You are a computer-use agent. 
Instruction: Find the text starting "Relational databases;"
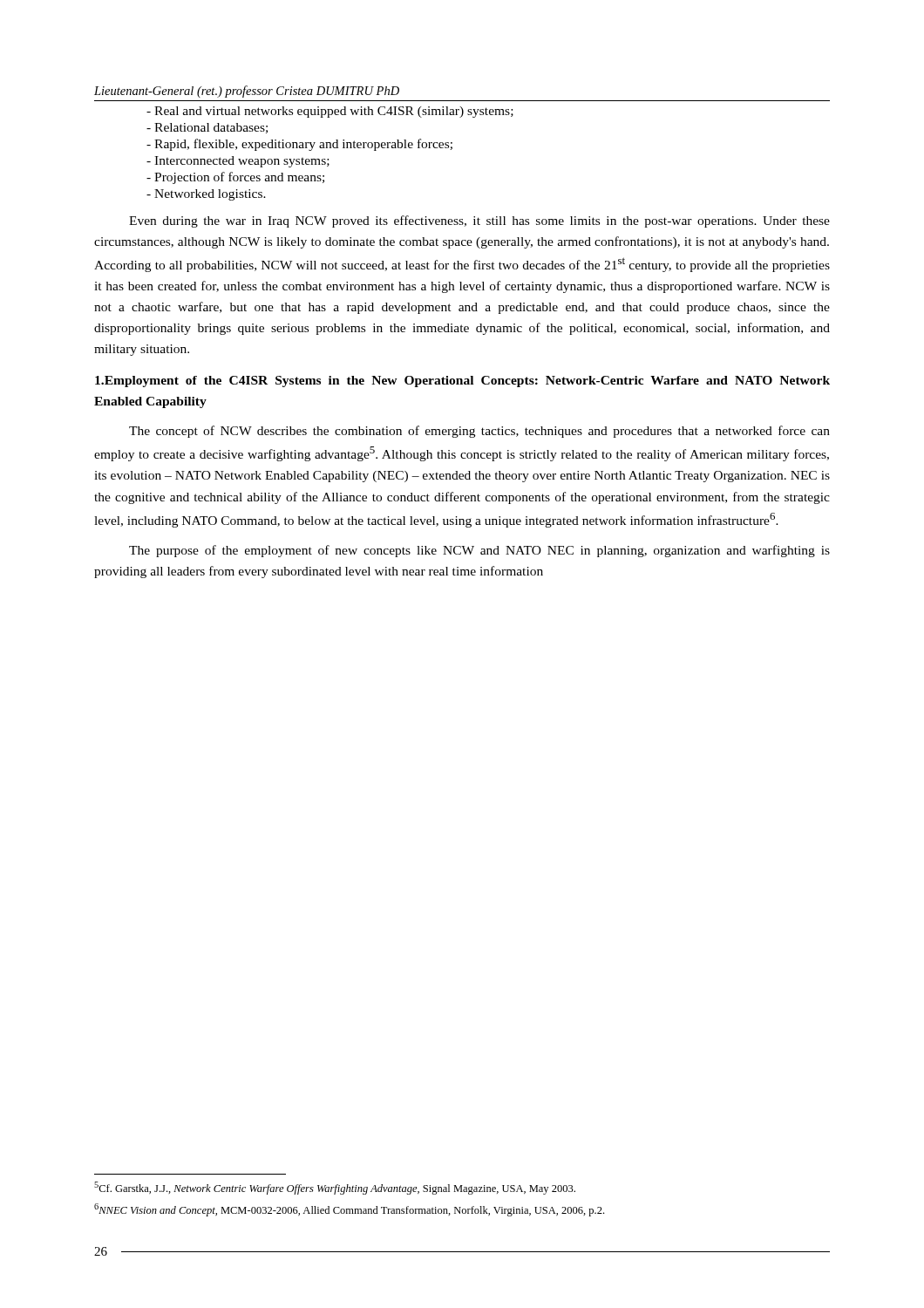208,127
